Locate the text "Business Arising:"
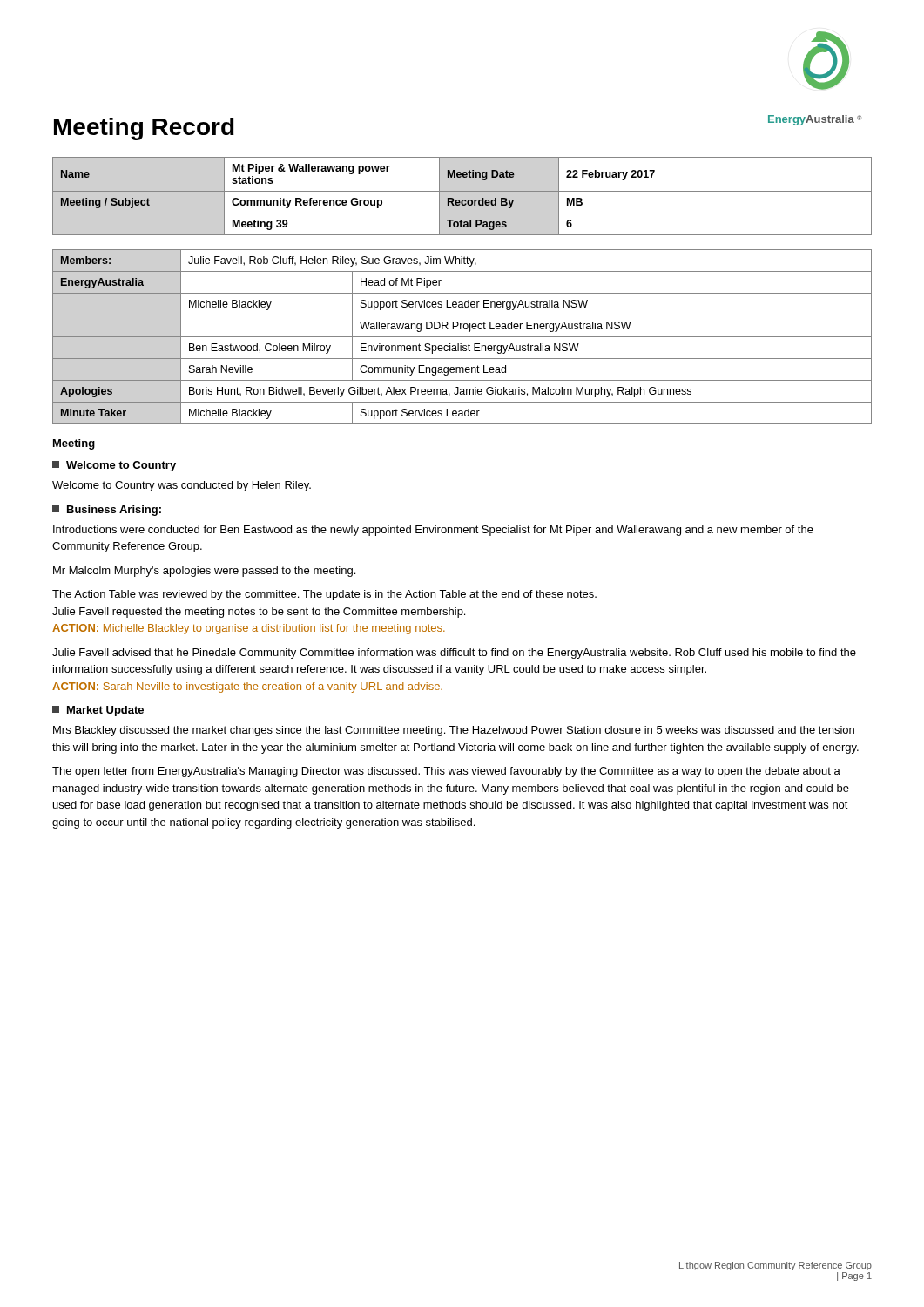 click(107, 509)
